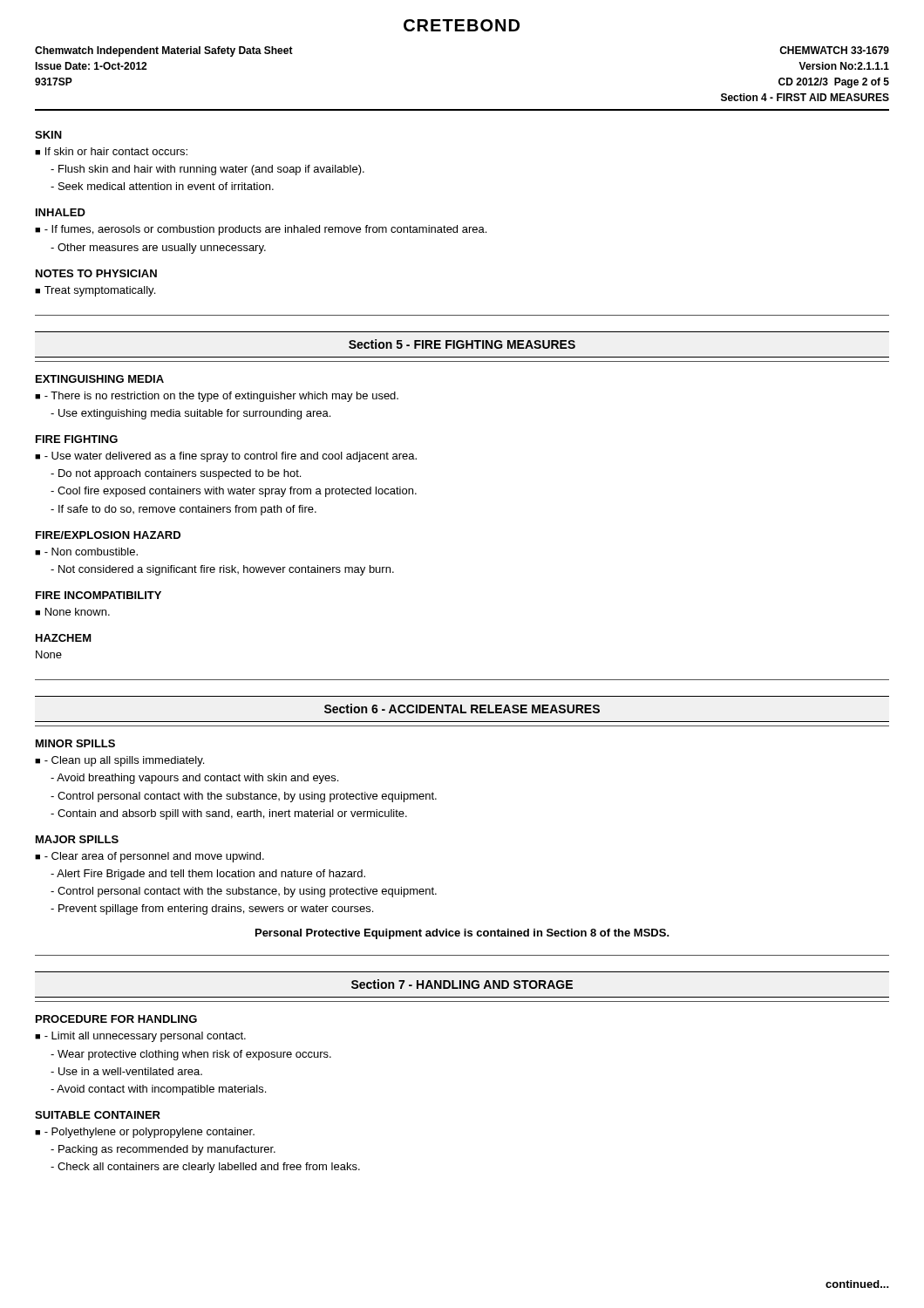This screenshot has height=1308, width=924.
Task: Find "Avoid contact with incompatible materials." on this page
Action: click(159, 1089)
